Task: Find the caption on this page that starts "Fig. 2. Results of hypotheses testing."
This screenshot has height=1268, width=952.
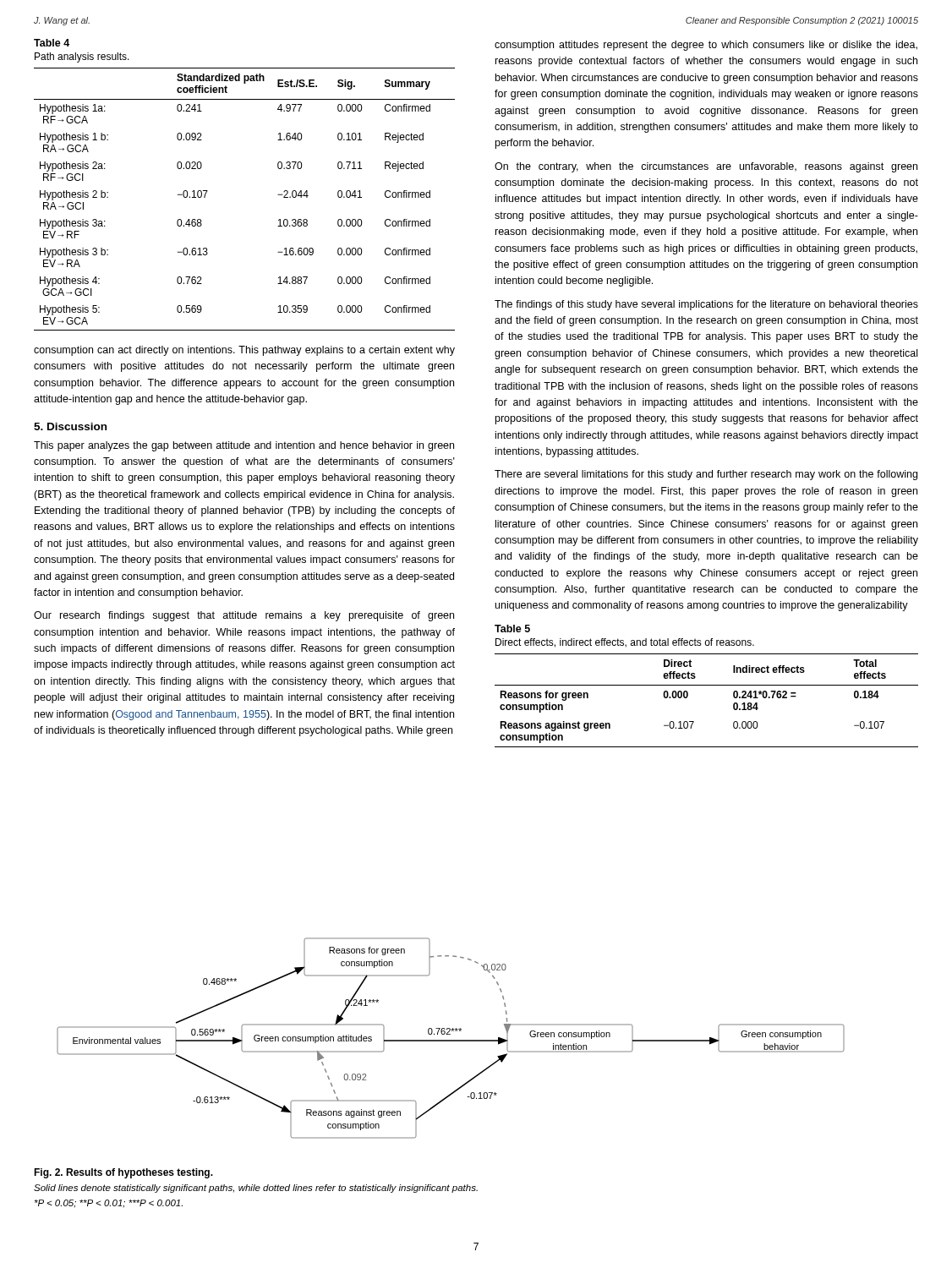Action: (256, 1187)
